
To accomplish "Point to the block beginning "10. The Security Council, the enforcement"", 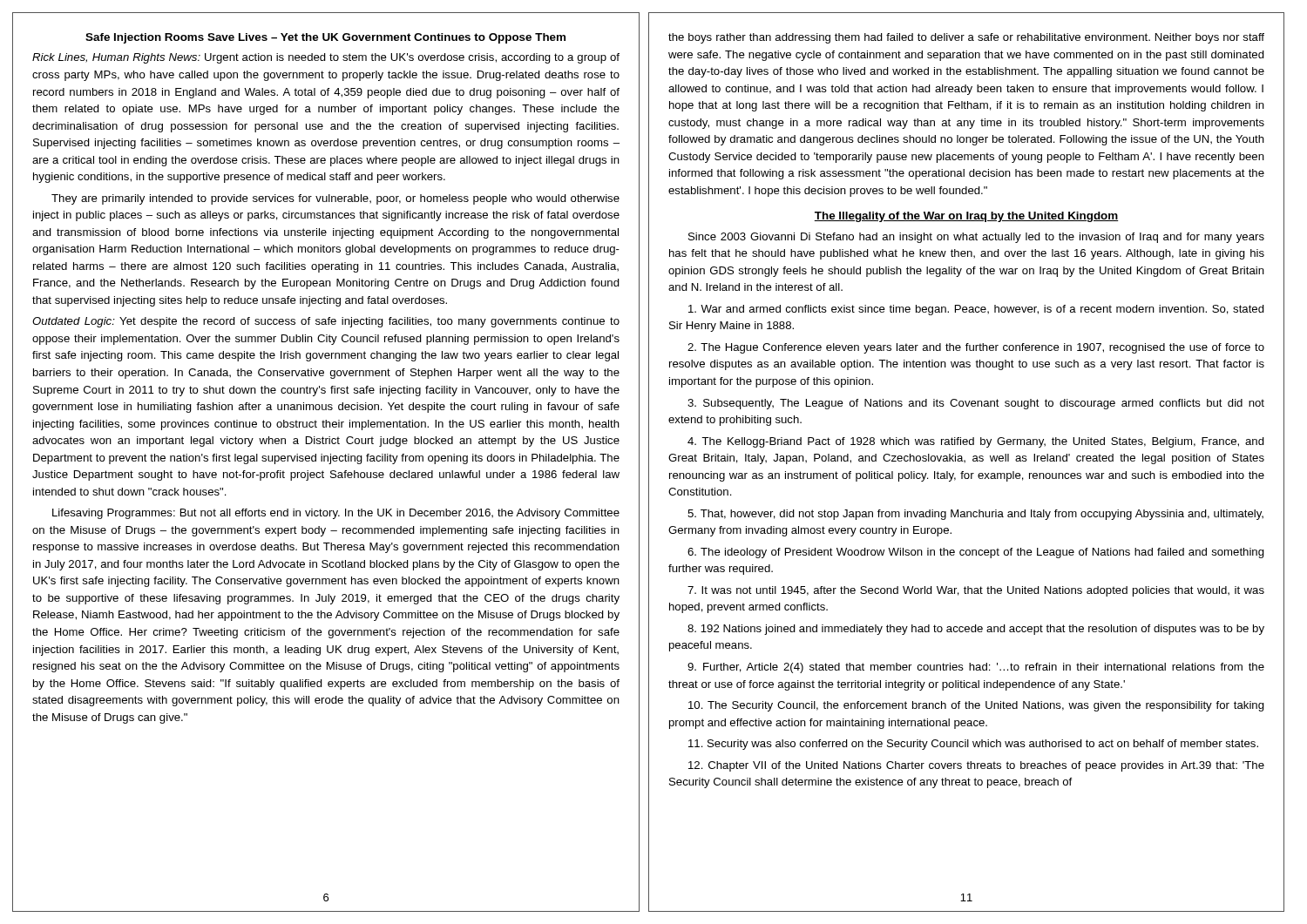I will pyautogui.click(x=966, y=714).
